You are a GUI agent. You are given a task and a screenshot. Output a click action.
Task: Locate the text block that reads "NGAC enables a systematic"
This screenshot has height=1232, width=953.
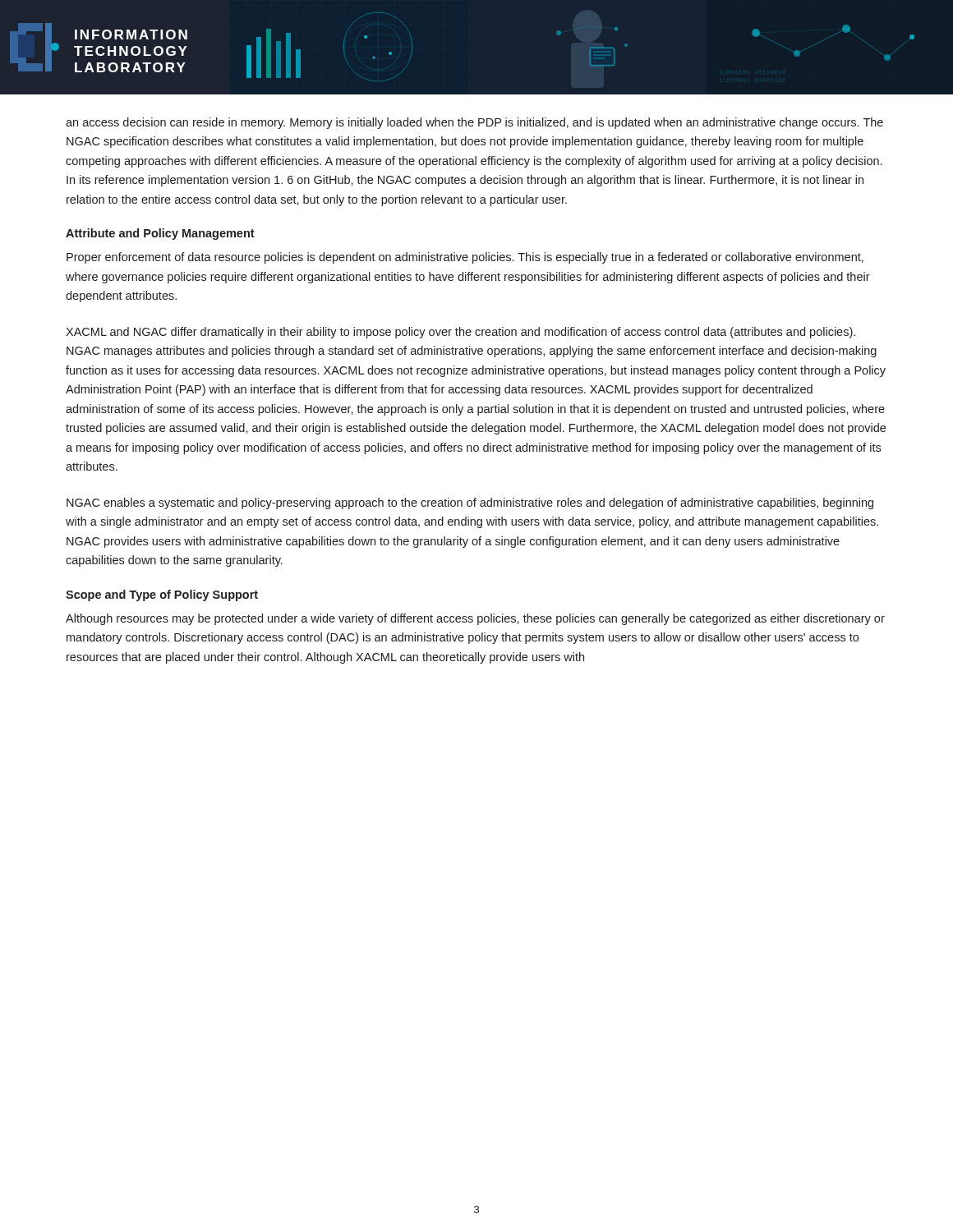pyautogui.click(x=473, y=531)
